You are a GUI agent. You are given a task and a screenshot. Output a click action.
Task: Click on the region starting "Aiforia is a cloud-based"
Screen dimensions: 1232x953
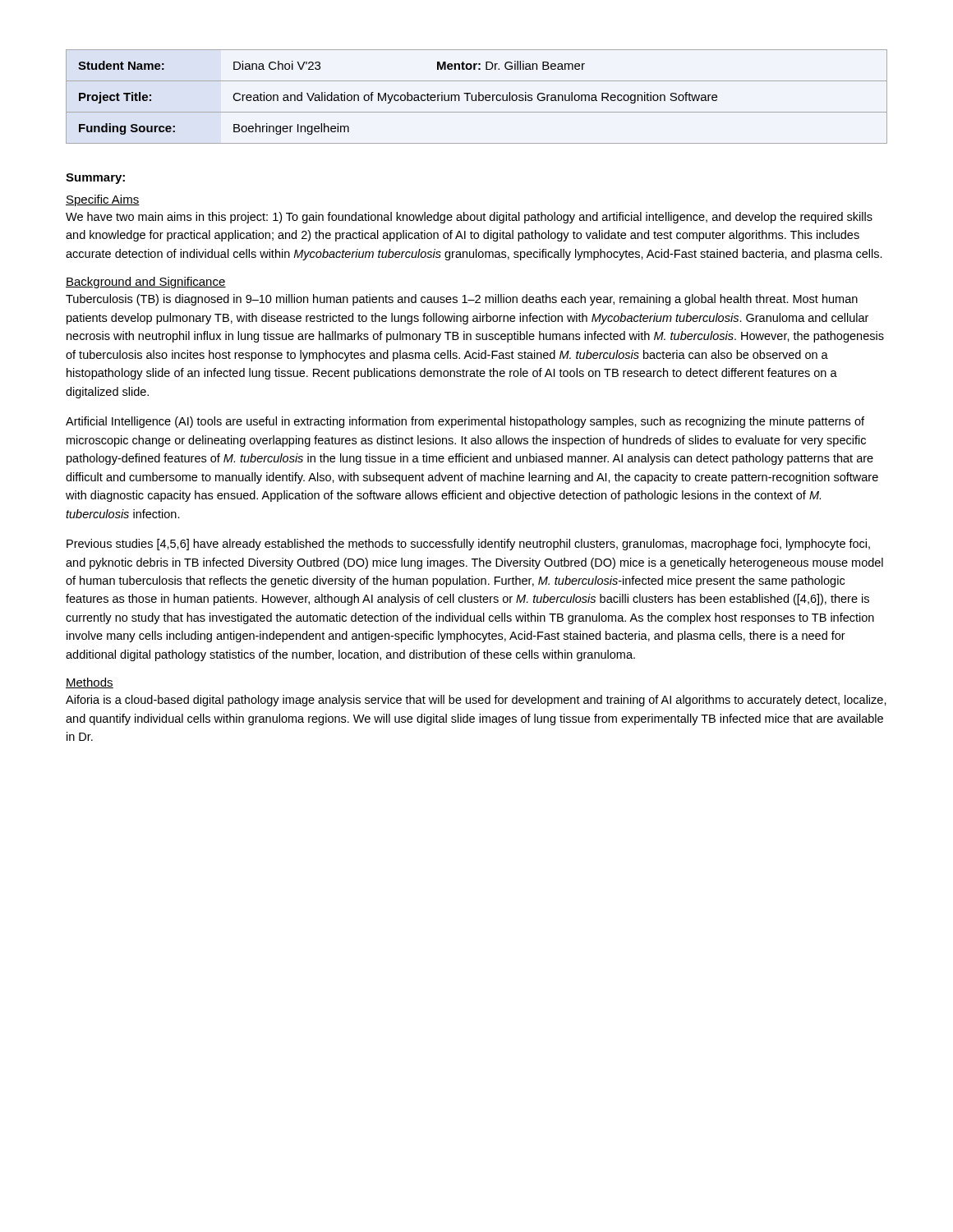click(476, 719)
